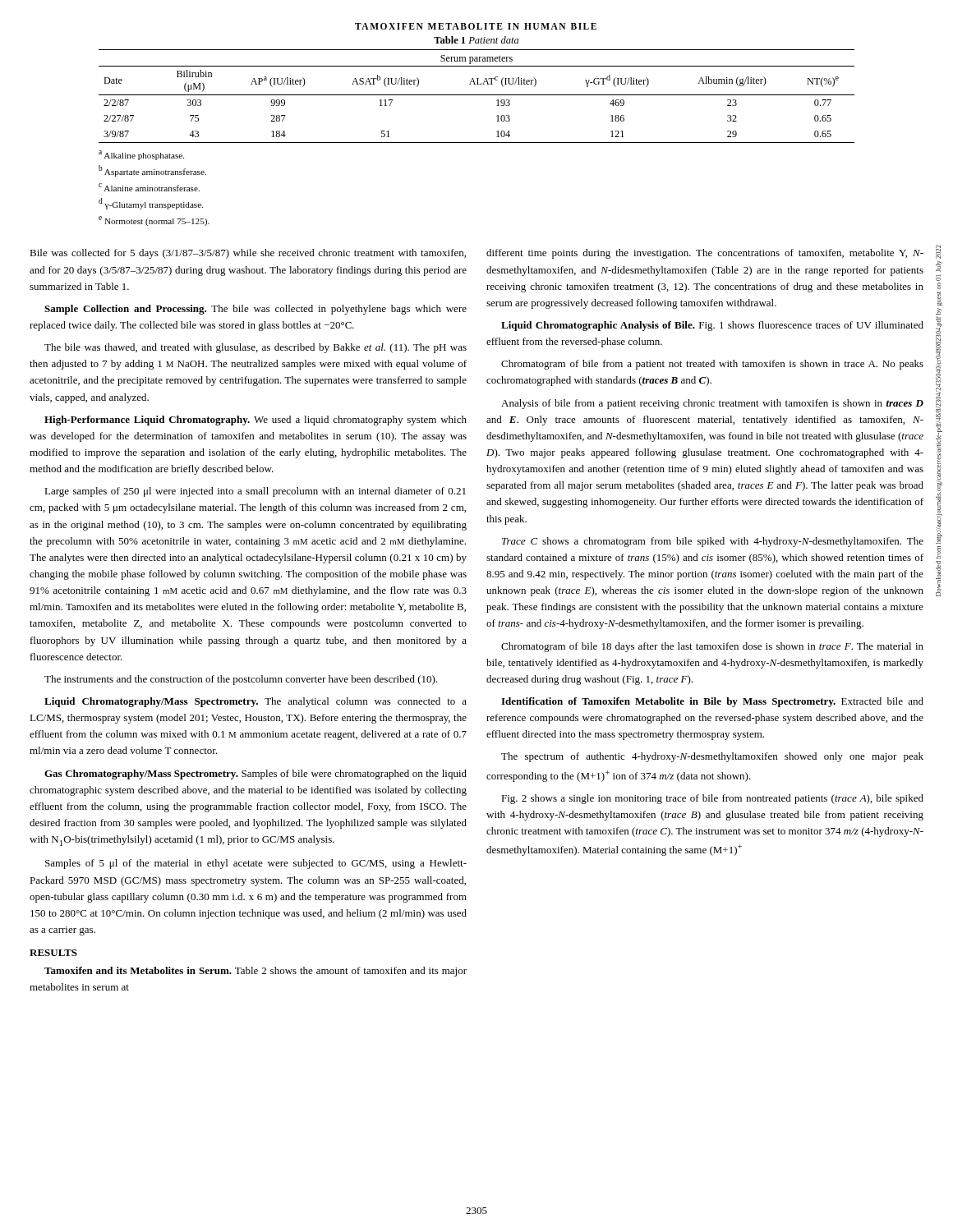Point to "Table 1 Patient data"
Image resolution: width=953 pixels, height=1232 pixels.
click(x=476, y=40)
